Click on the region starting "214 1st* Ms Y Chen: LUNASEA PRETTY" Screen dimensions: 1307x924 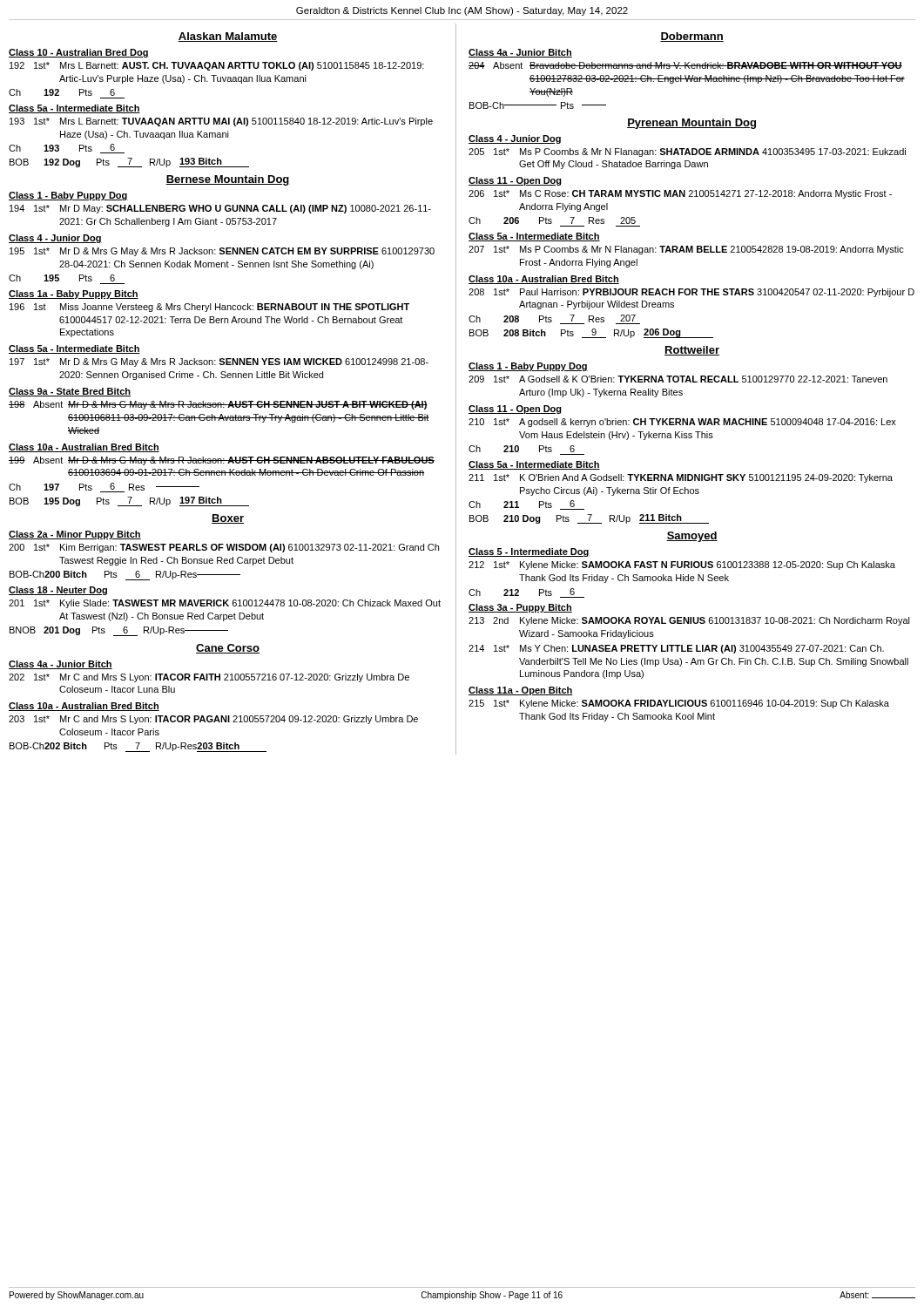(692, 661)
